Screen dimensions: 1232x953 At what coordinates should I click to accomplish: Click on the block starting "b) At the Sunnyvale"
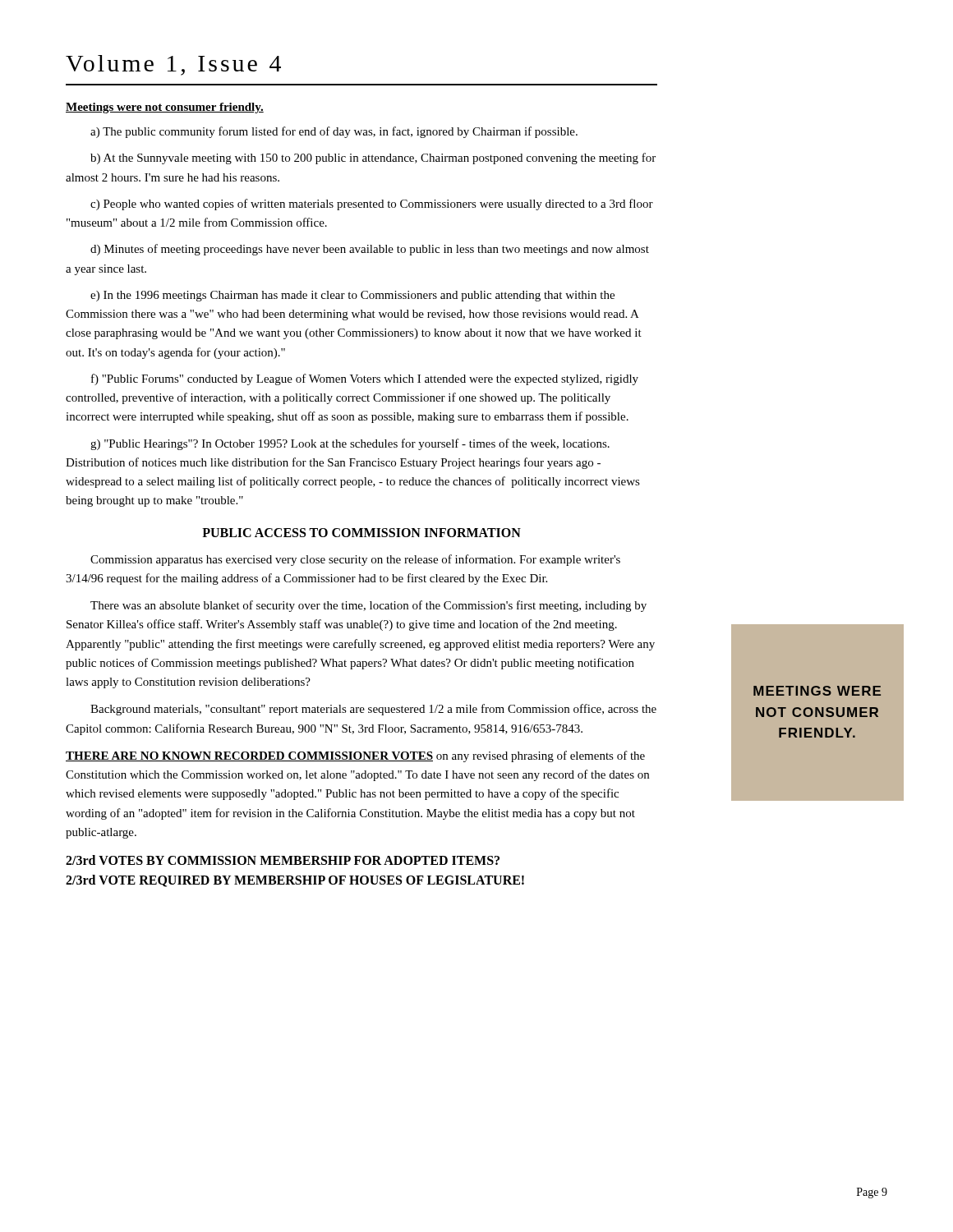click(x=362, y=168)
